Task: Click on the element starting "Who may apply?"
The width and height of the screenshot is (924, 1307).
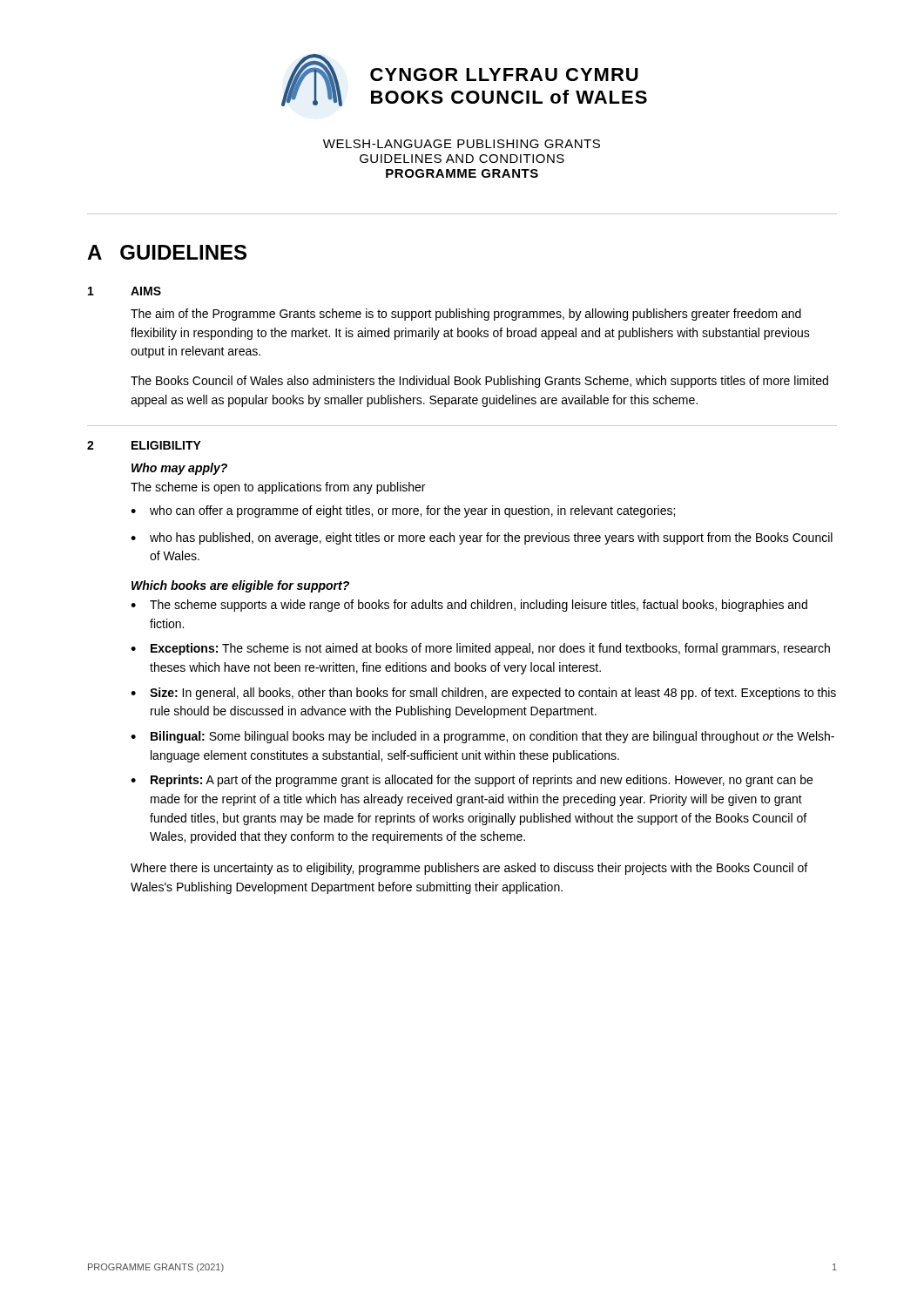Action: (x=179, y=468)
